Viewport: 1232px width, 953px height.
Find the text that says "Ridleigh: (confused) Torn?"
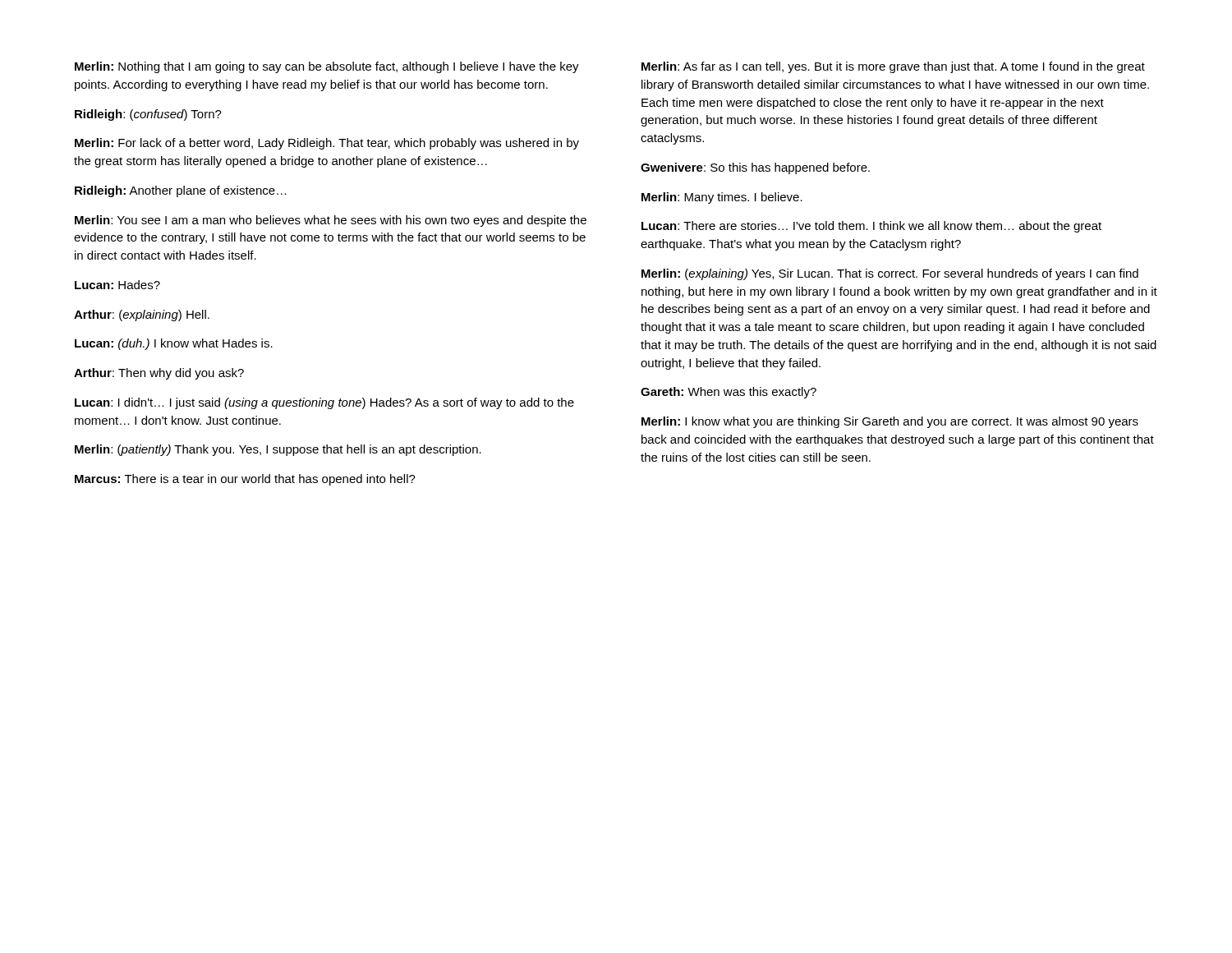point(148,113)
